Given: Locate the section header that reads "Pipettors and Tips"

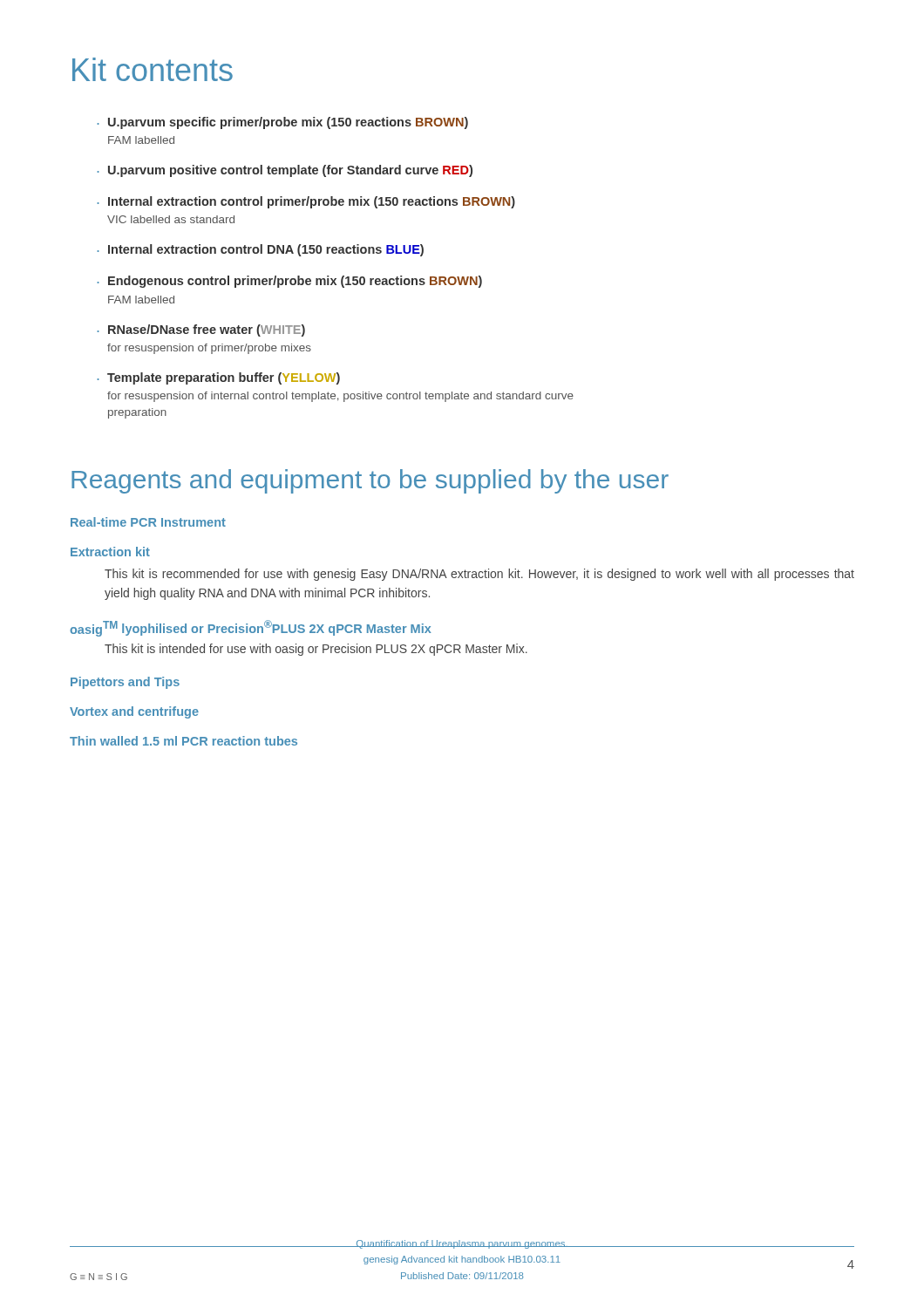Looking at the screenshot, I should pyautogui.click(x=125, y=683).
